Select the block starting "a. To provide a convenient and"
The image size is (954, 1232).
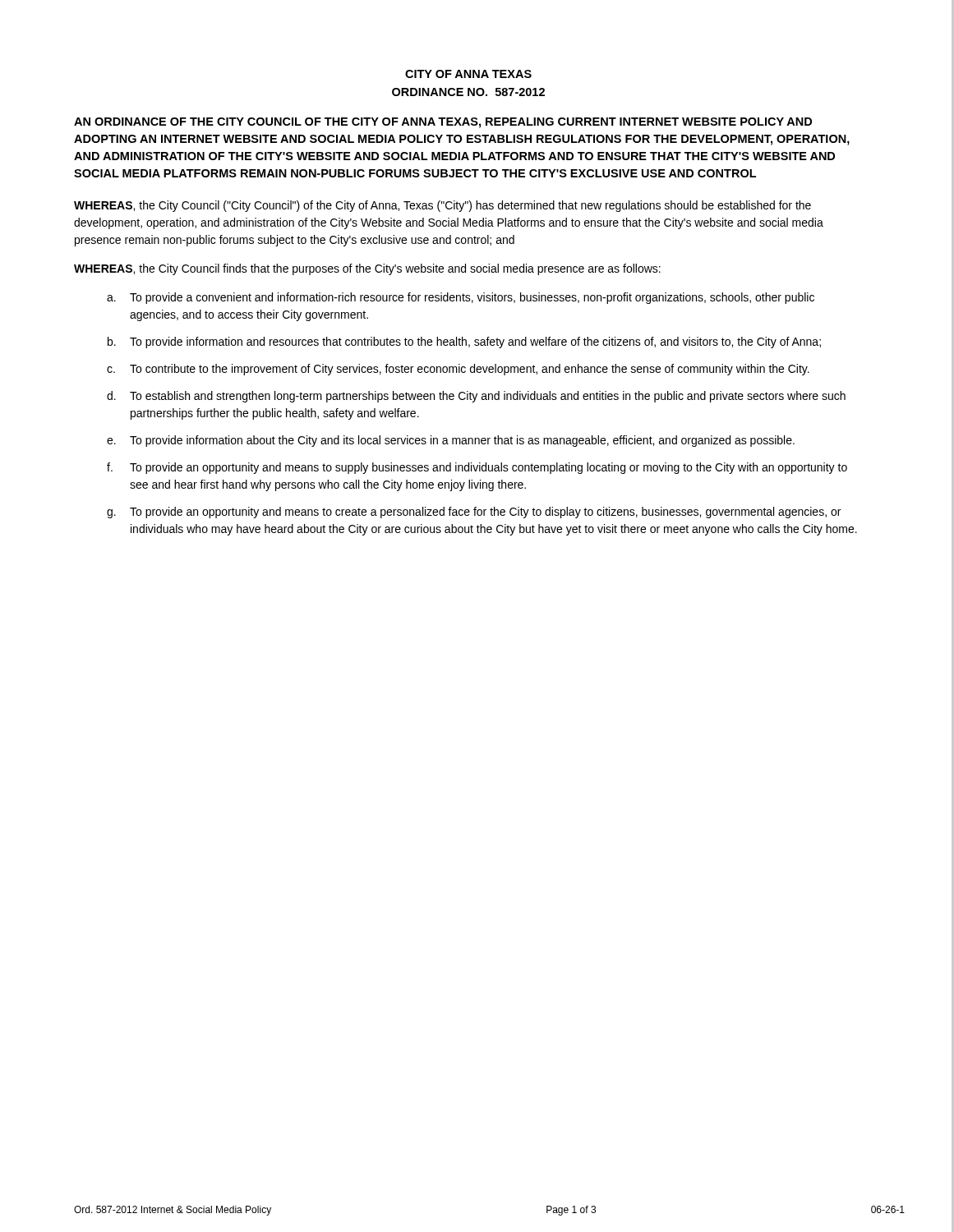tap(485, 306)
